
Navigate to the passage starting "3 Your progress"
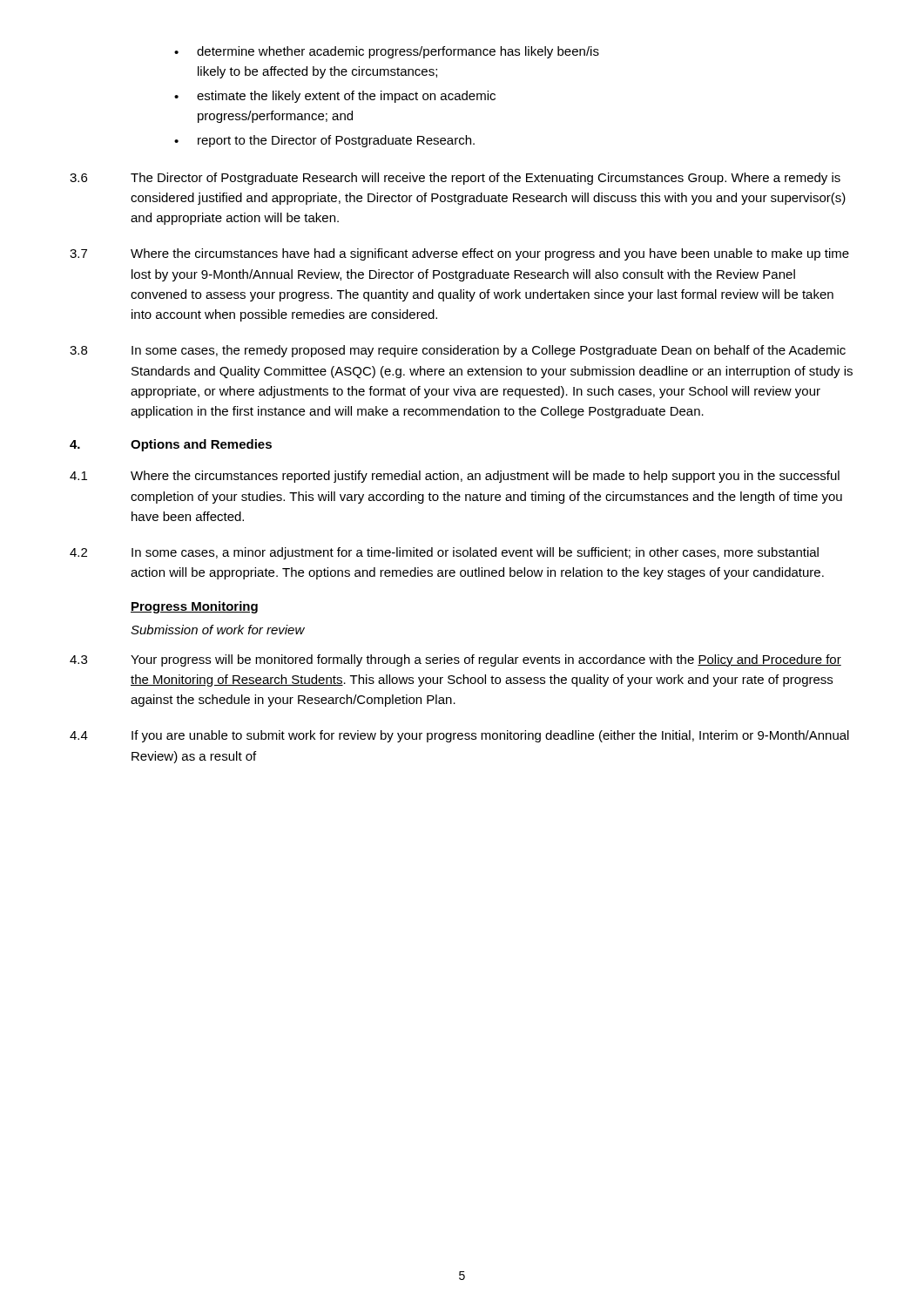[x=462, y=679]
